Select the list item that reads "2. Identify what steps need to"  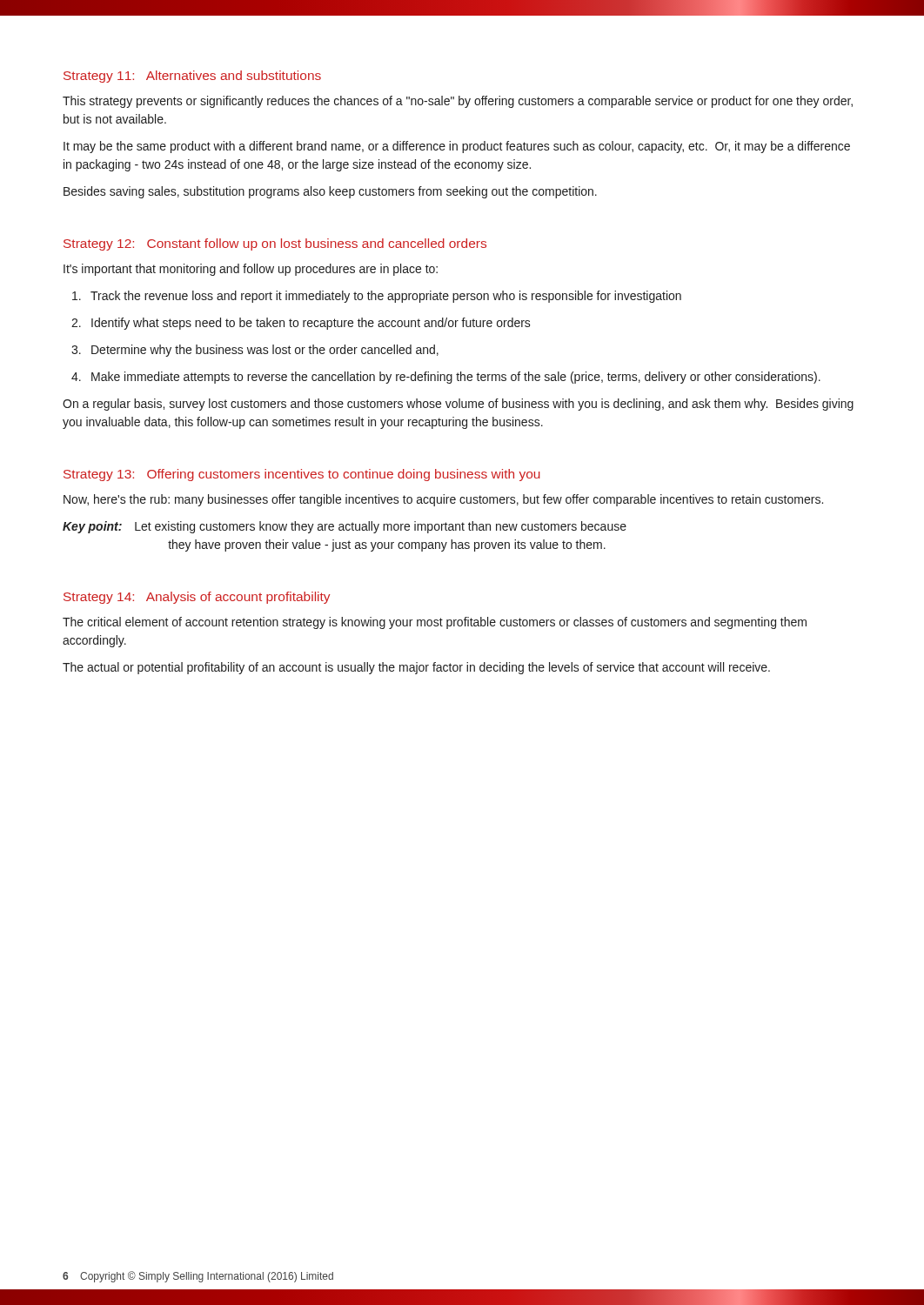pos(466,323)
